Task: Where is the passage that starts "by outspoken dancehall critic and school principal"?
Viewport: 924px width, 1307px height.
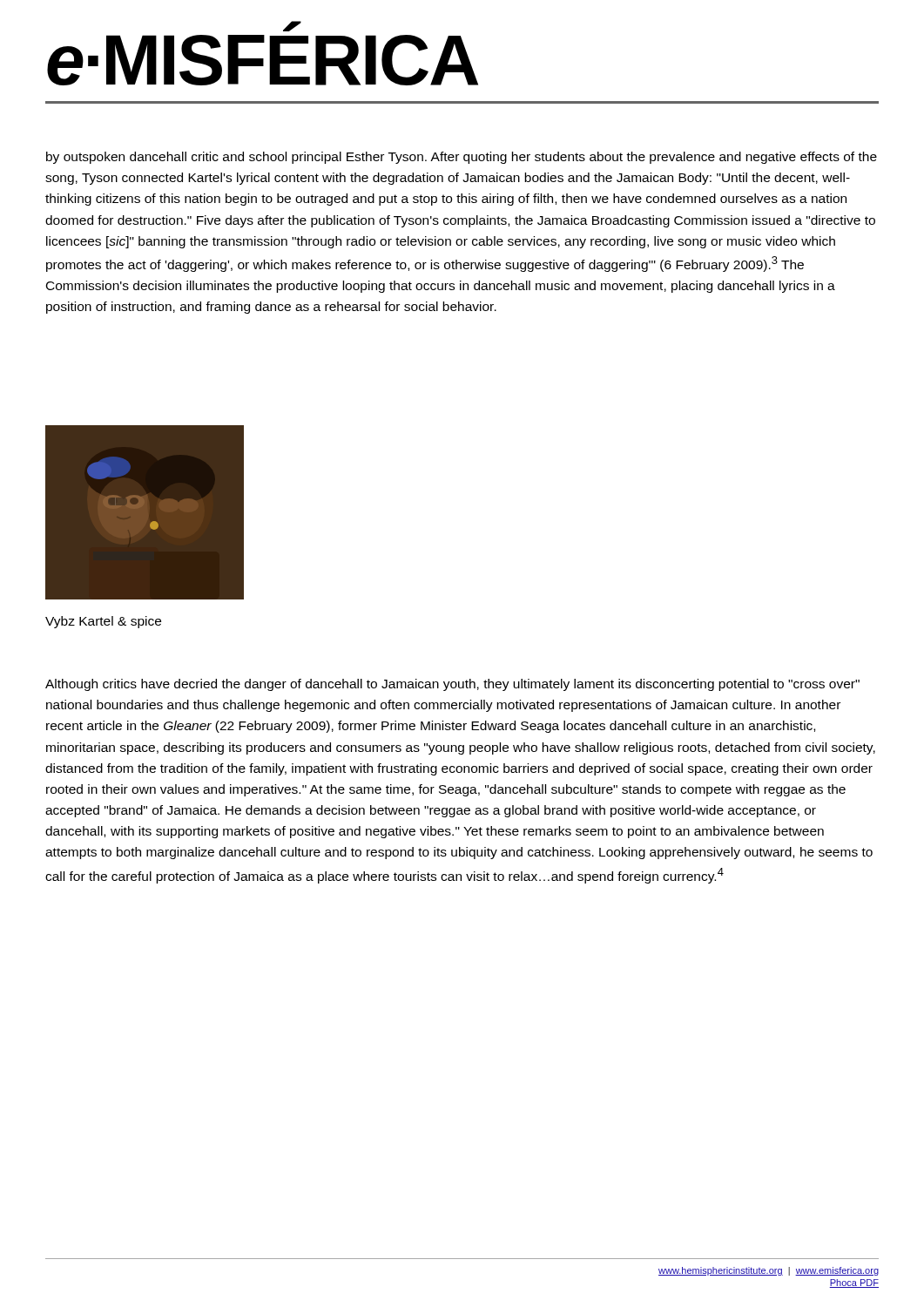Action: (461, 231)
